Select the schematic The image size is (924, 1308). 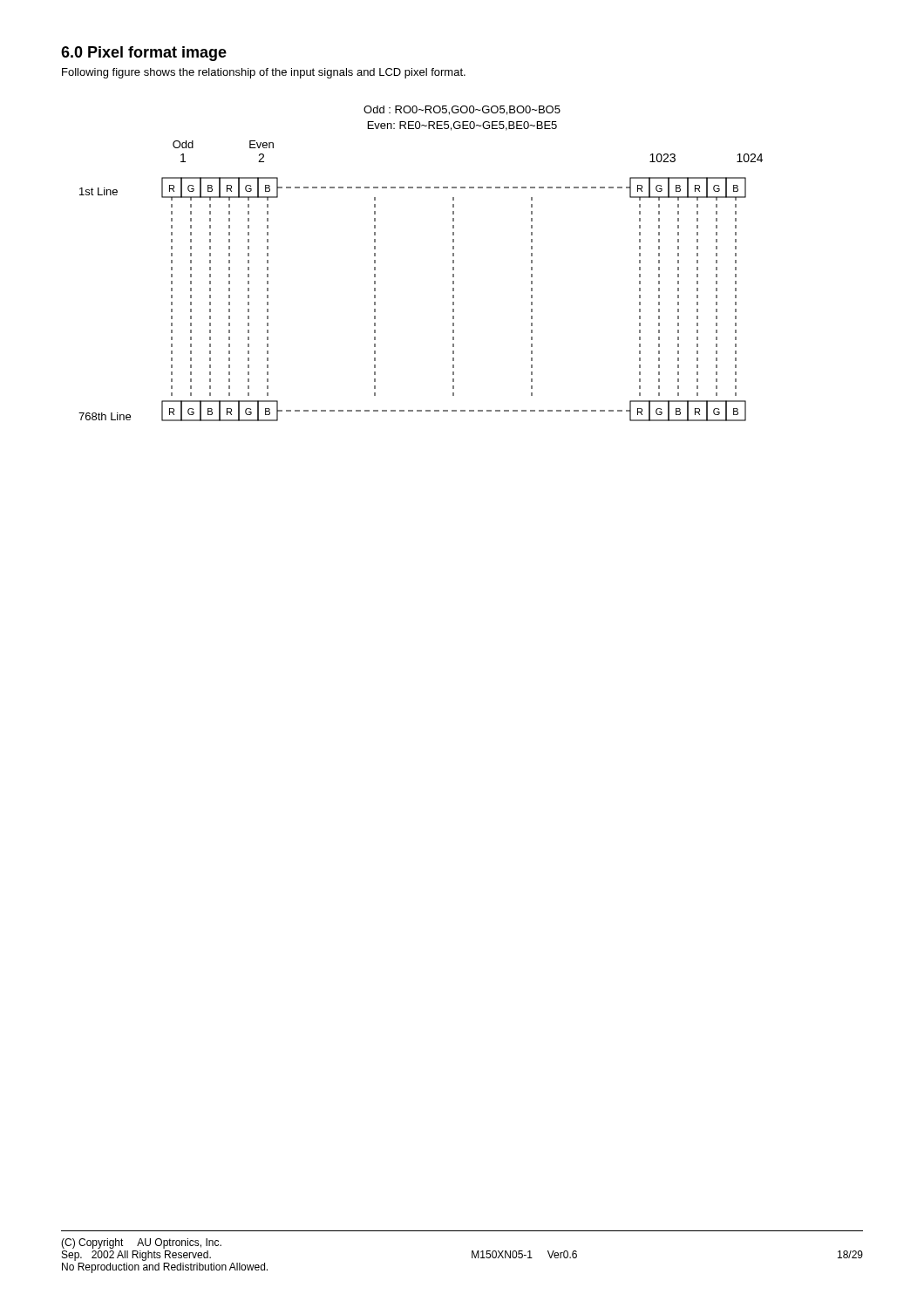pos(462,272)
